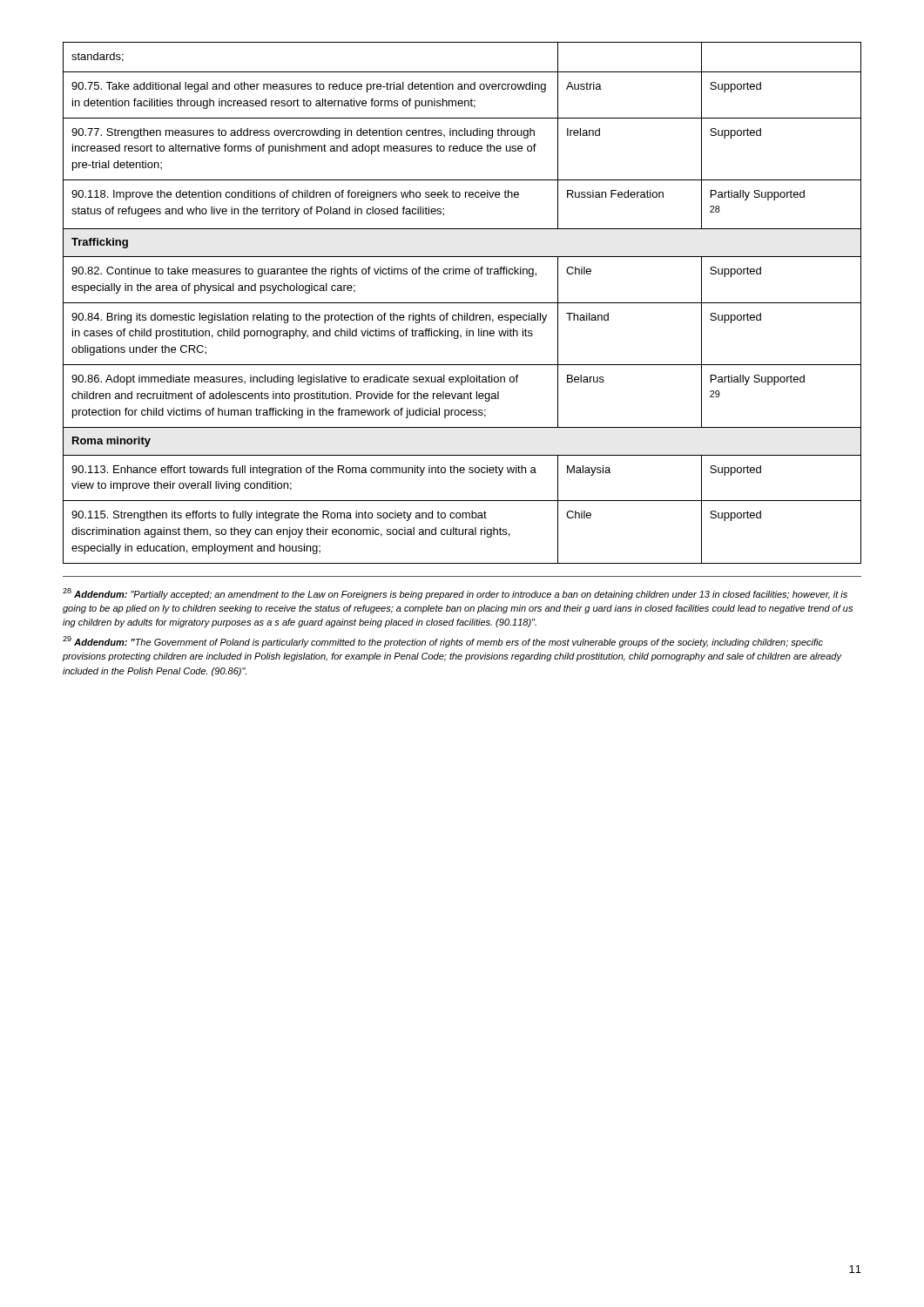Click the footnote
Image resolution: width=924 pixels, height=1307 pixels.
point(462,632)
